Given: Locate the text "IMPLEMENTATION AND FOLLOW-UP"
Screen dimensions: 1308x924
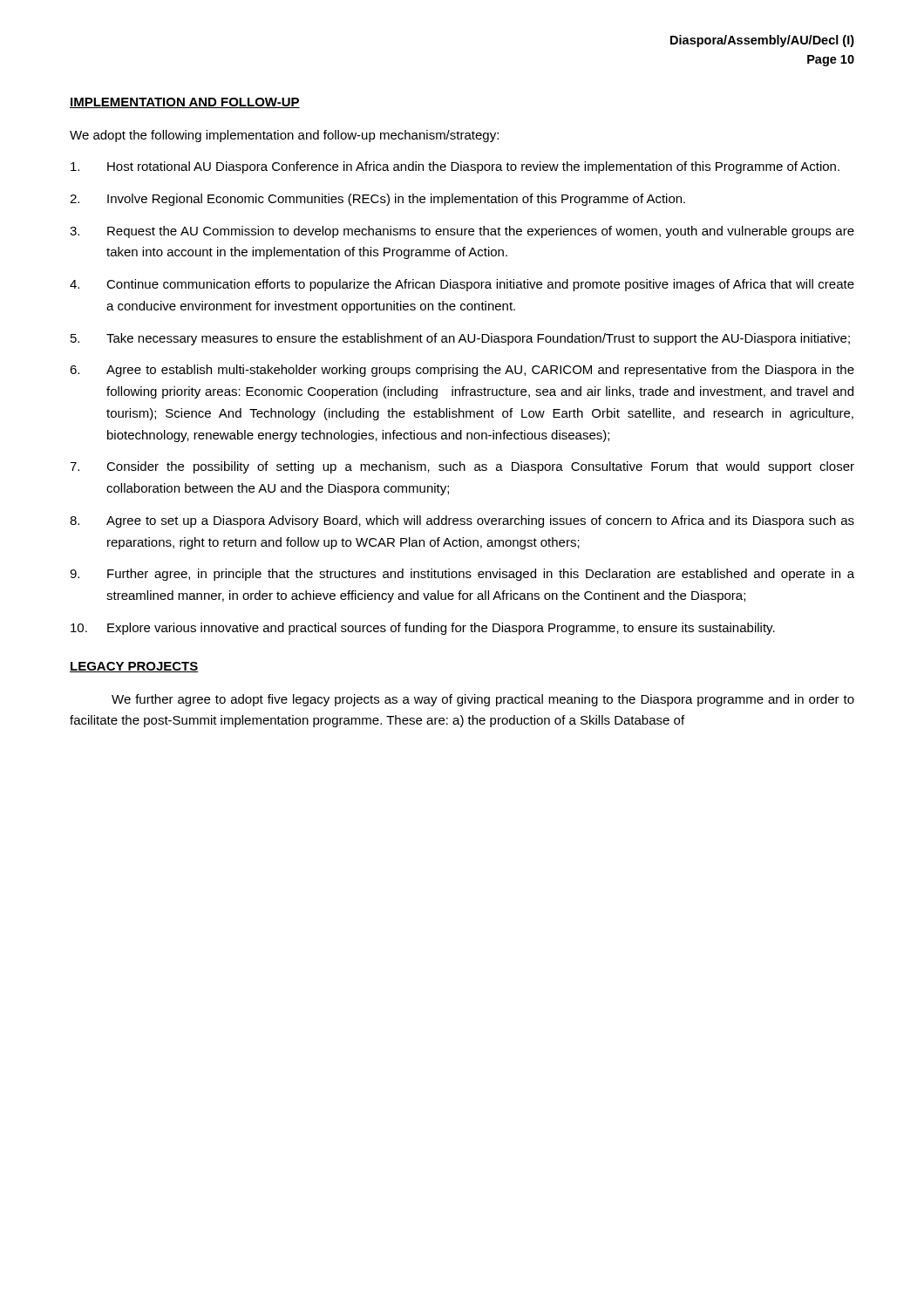Looking at the screenshot, I should 185,102.
